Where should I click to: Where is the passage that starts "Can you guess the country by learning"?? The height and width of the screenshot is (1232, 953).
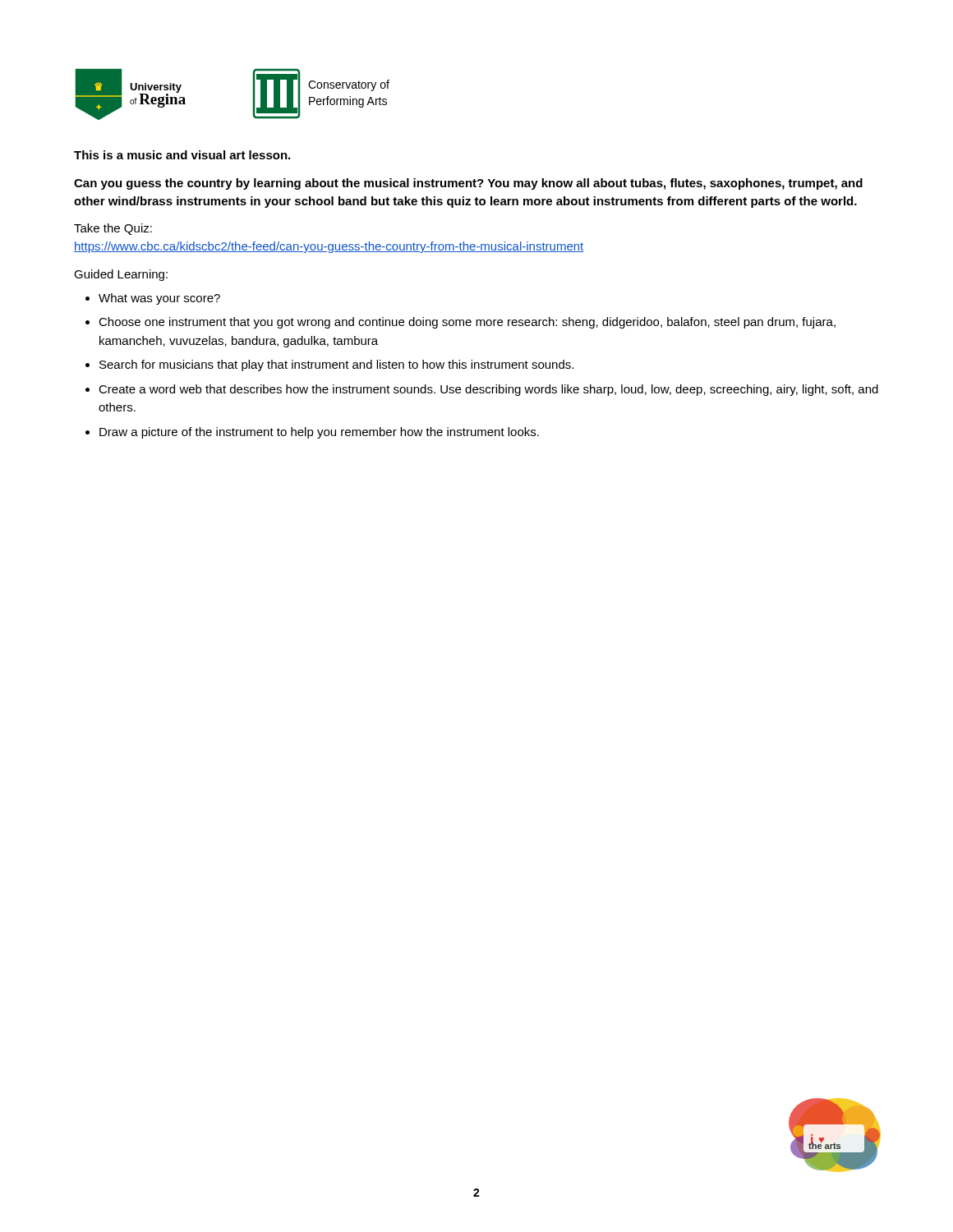pos(468,191)
